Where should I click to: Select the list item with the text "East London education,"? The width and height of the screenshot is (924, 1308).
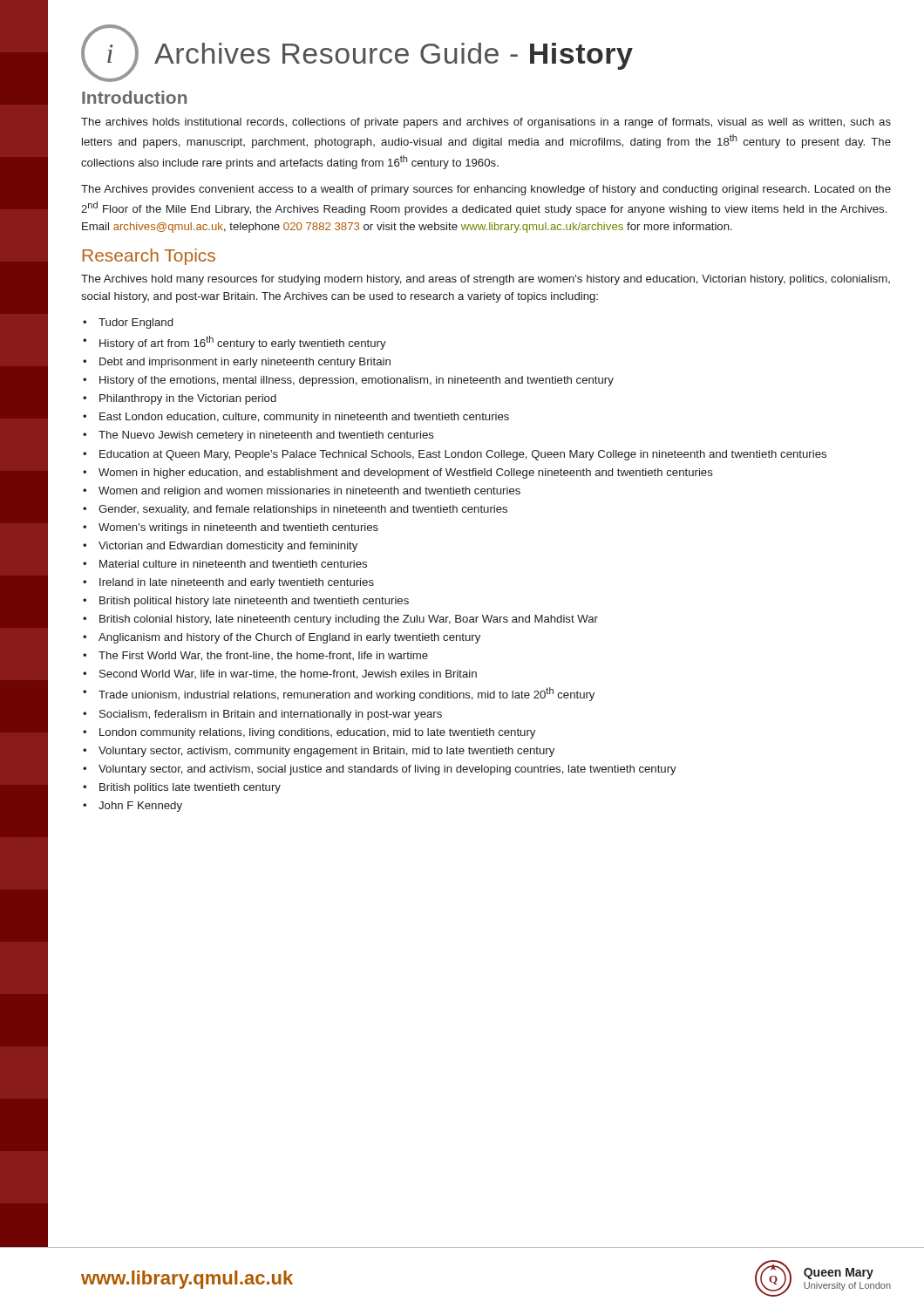(304, 417)
